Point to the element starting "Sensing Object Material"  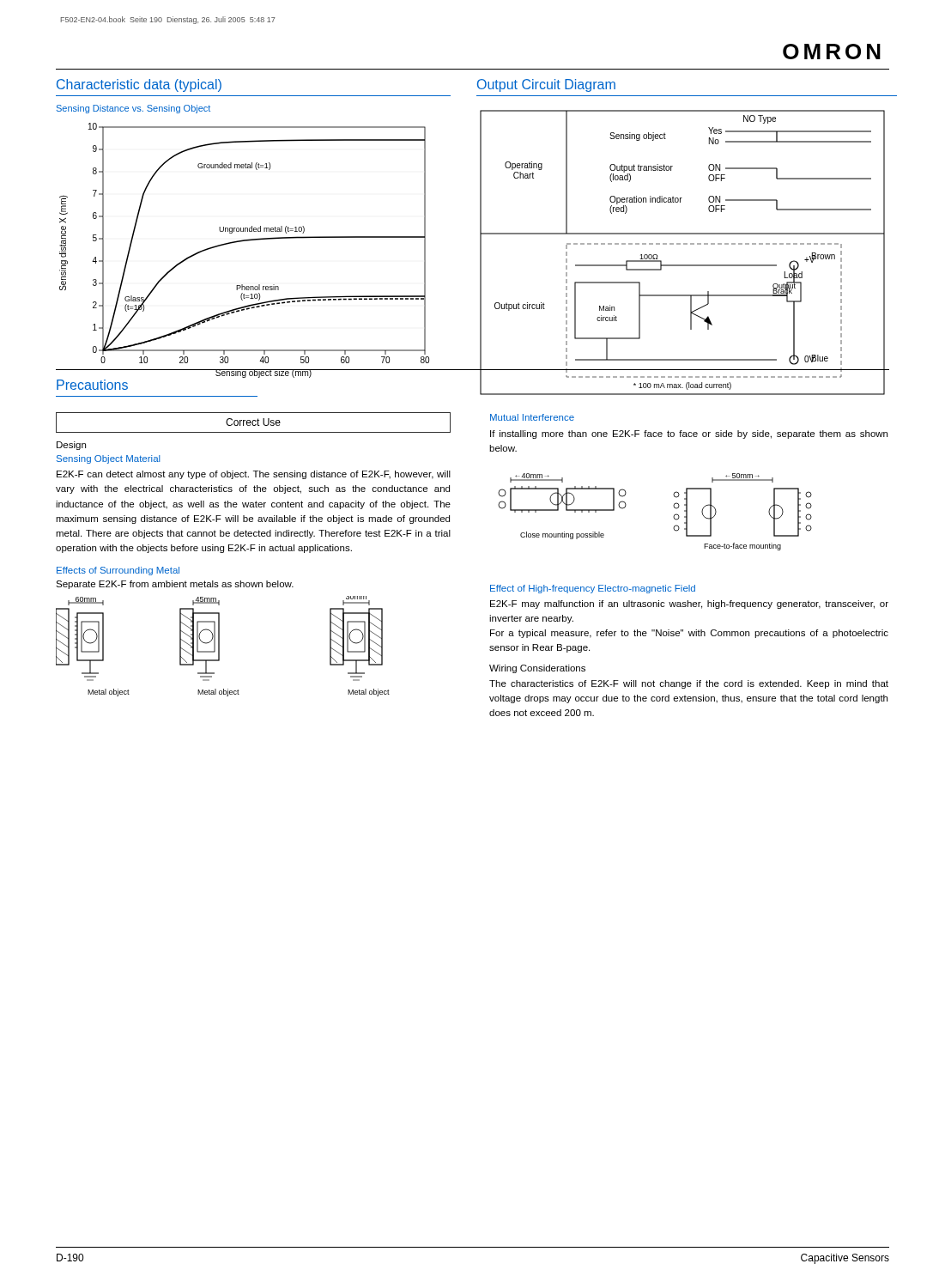tap(108, 459)
